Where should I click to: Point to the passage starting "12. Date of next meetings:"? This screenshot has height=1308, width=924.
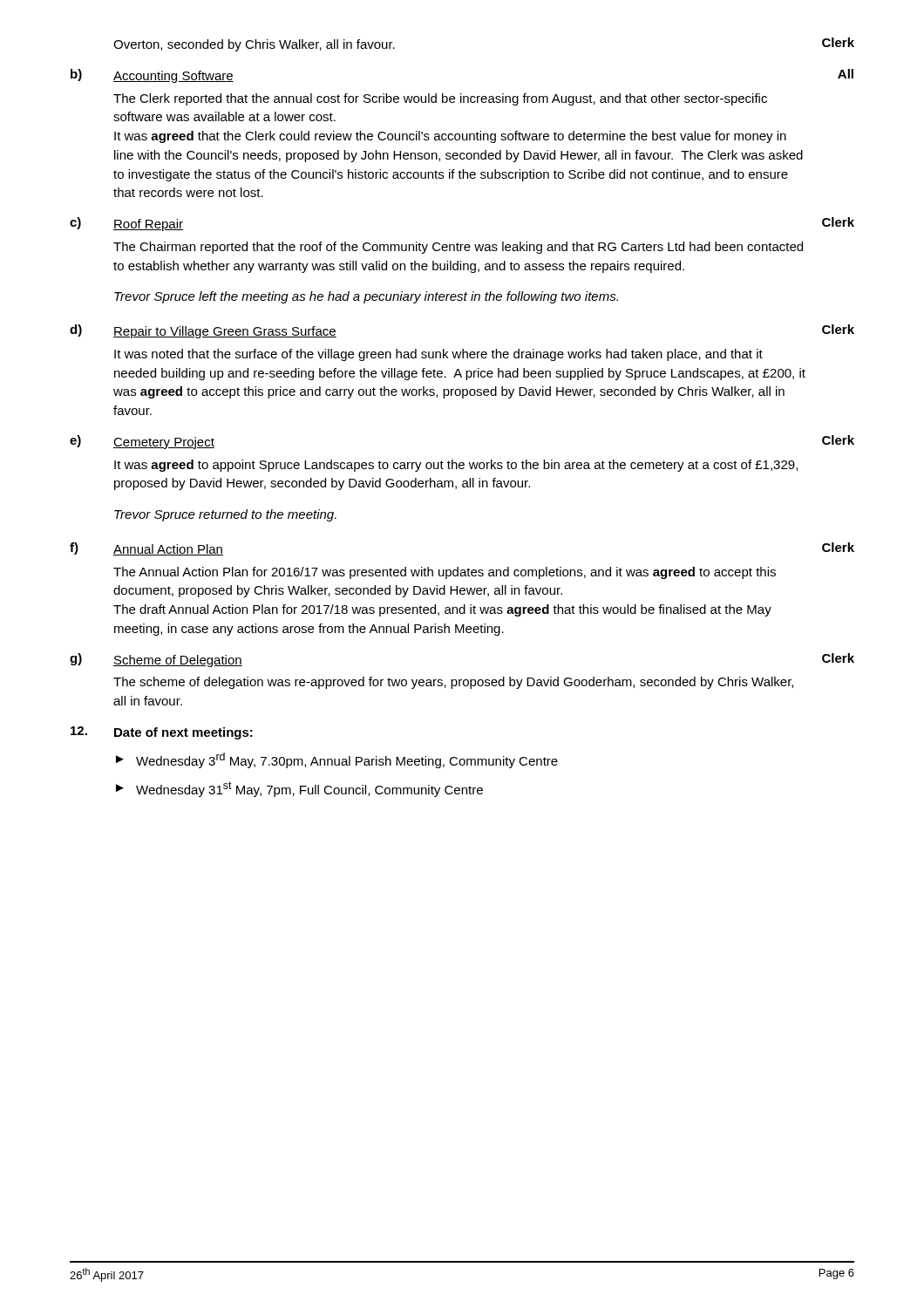[x=162, y=733]
